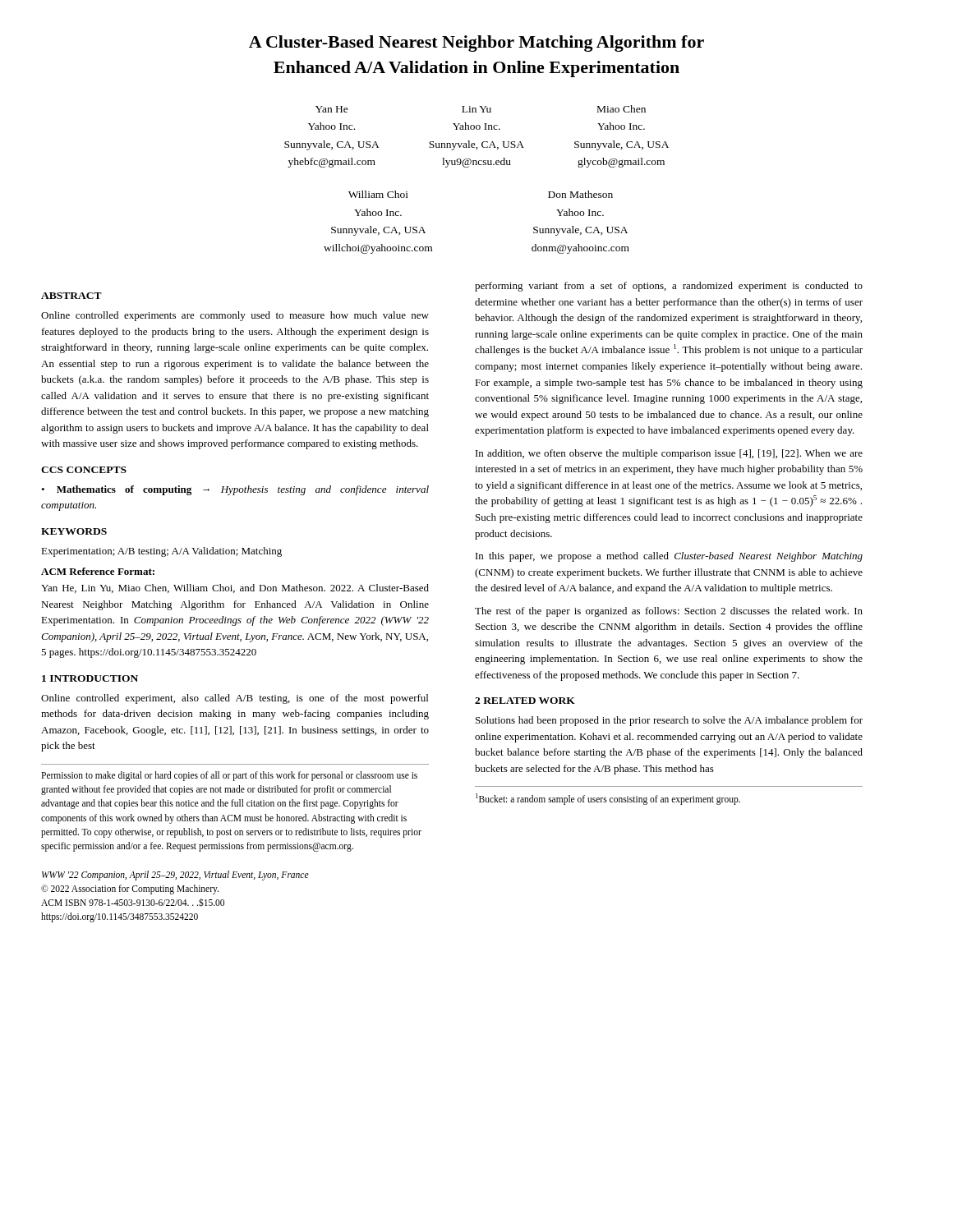This screenshot has height=1232, width=953.
Task: Point to the block beginning "Don Matheson Yahoo Inc. Sunnyvale,"
Action: point(580,221)
